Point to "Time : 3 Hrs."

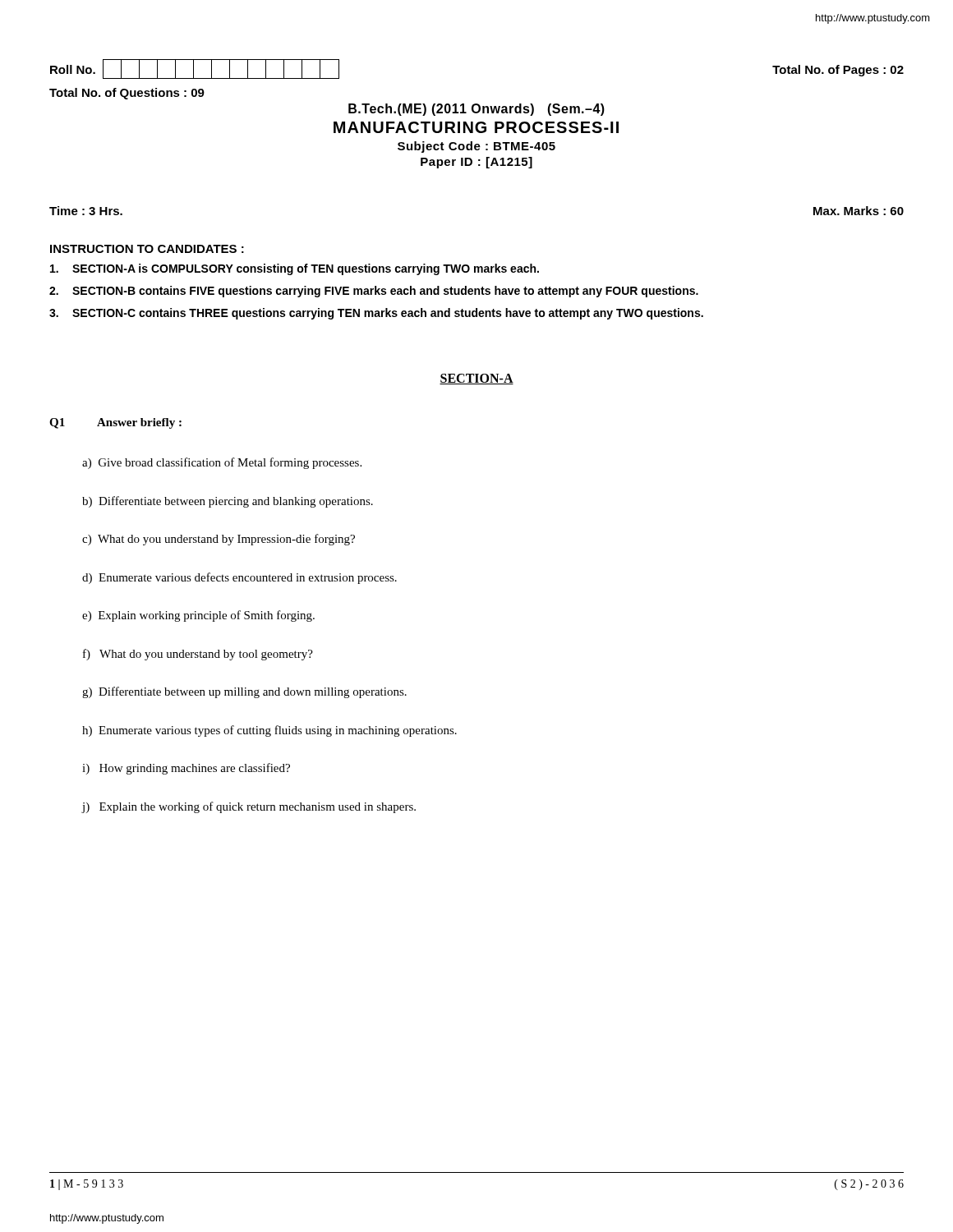pos(86,211)
